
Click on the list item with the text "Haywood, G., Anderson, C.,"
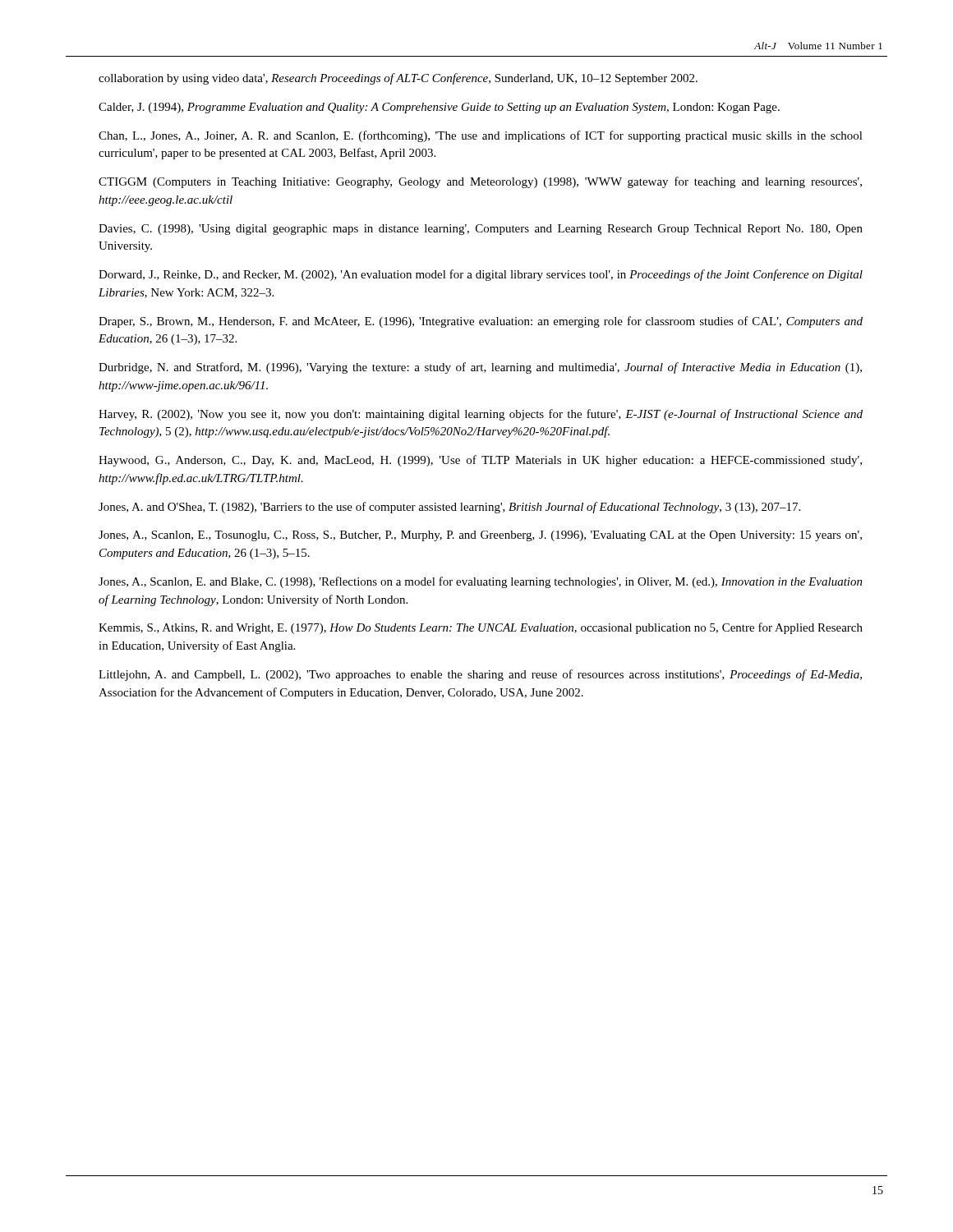(481, 469)
